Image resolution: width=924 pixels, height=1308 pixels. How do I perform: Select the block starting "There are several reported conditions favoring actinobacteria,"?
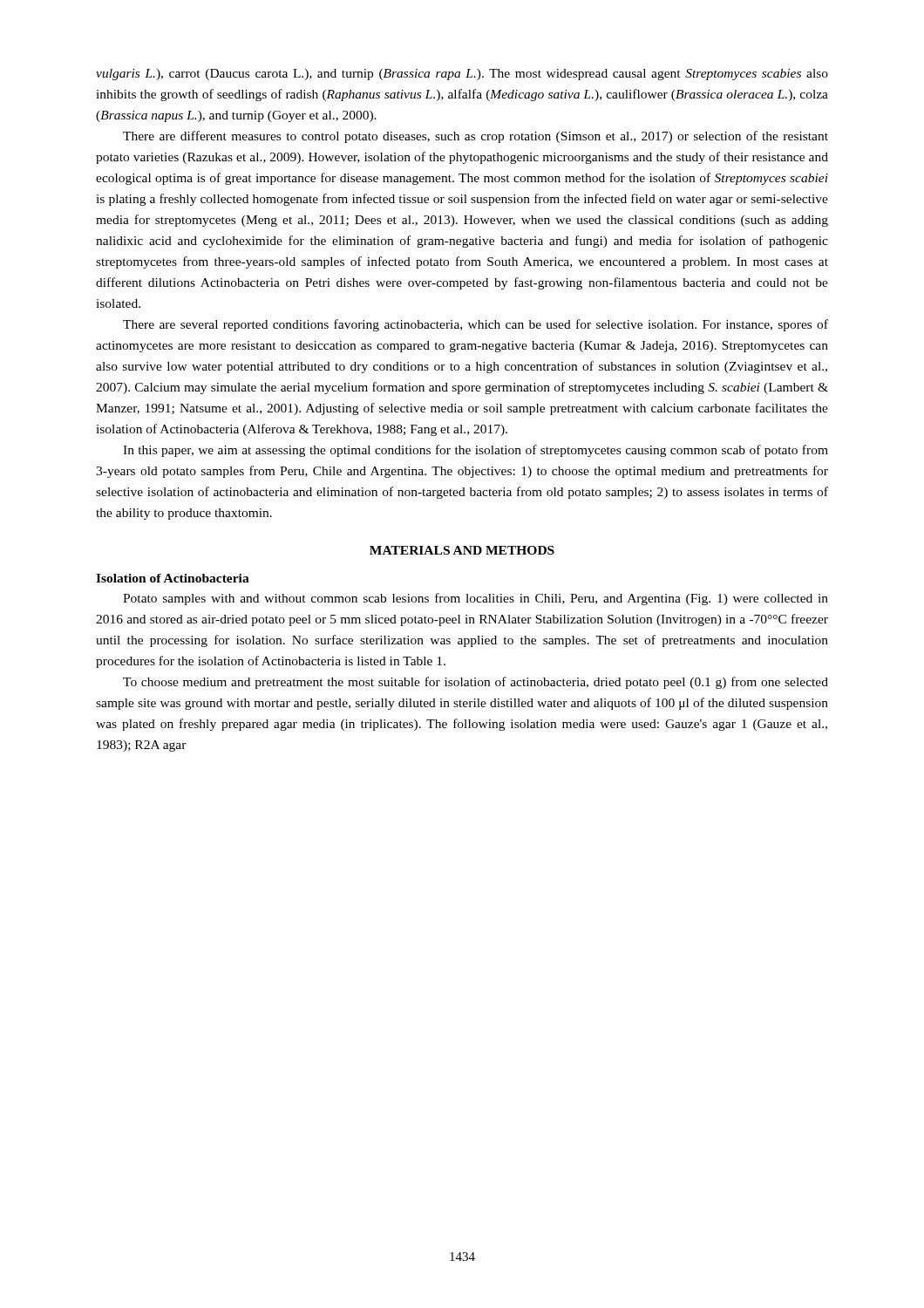(x=462, y=377)
